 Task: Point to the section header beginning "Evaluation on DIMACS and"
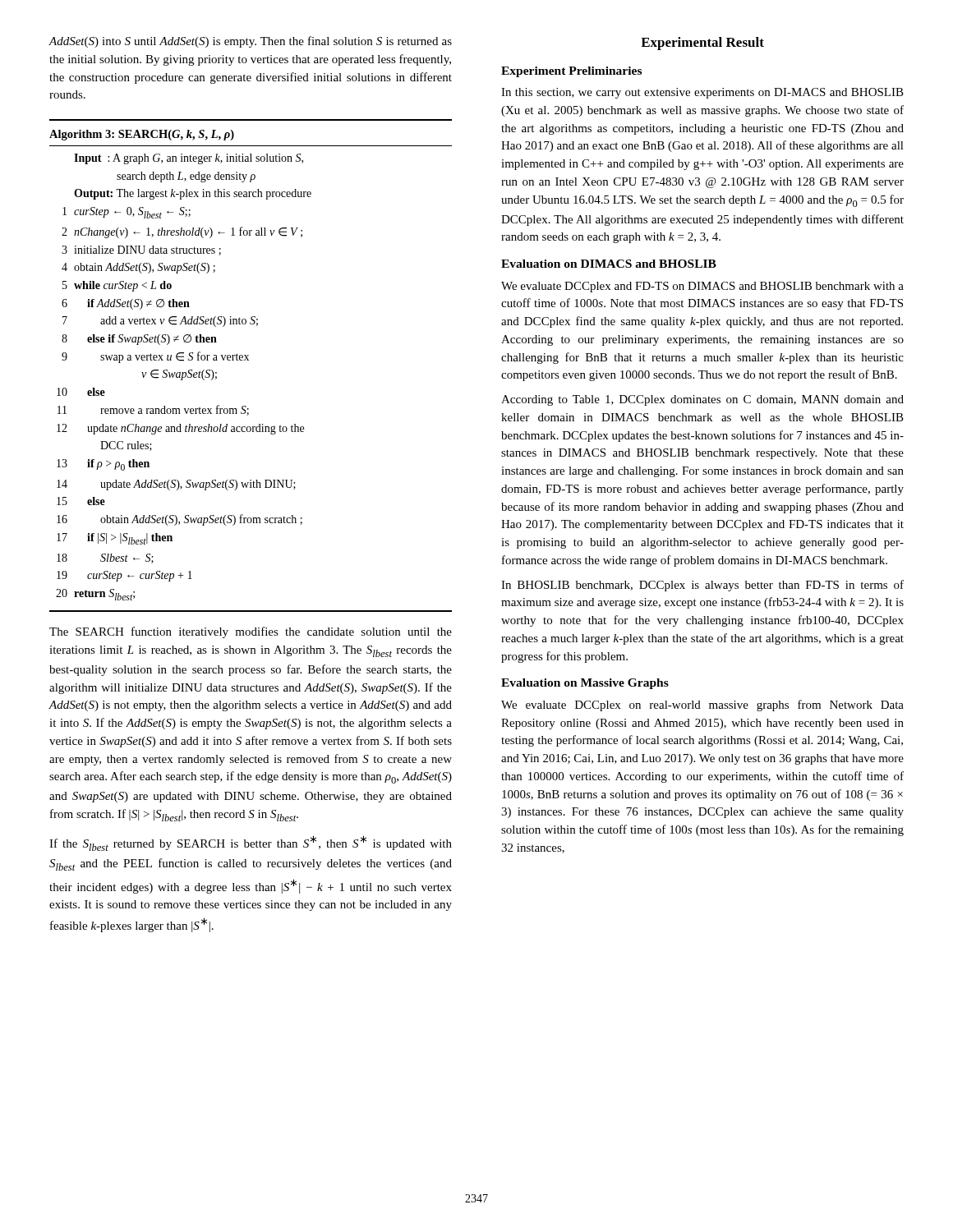click(x=702, y=264)
